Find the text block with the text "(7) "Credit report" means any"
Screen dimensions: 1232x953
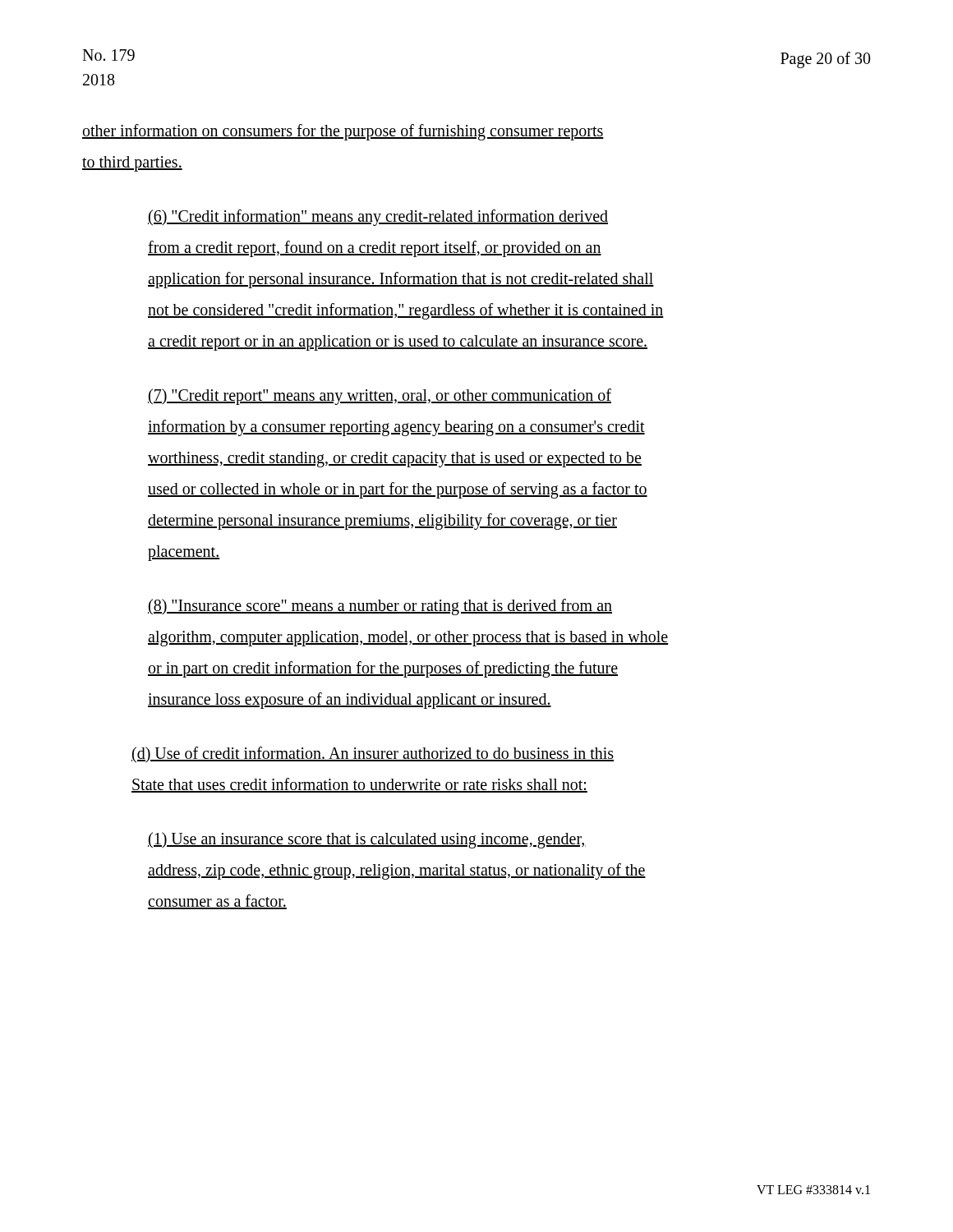[x=397, y=473]
